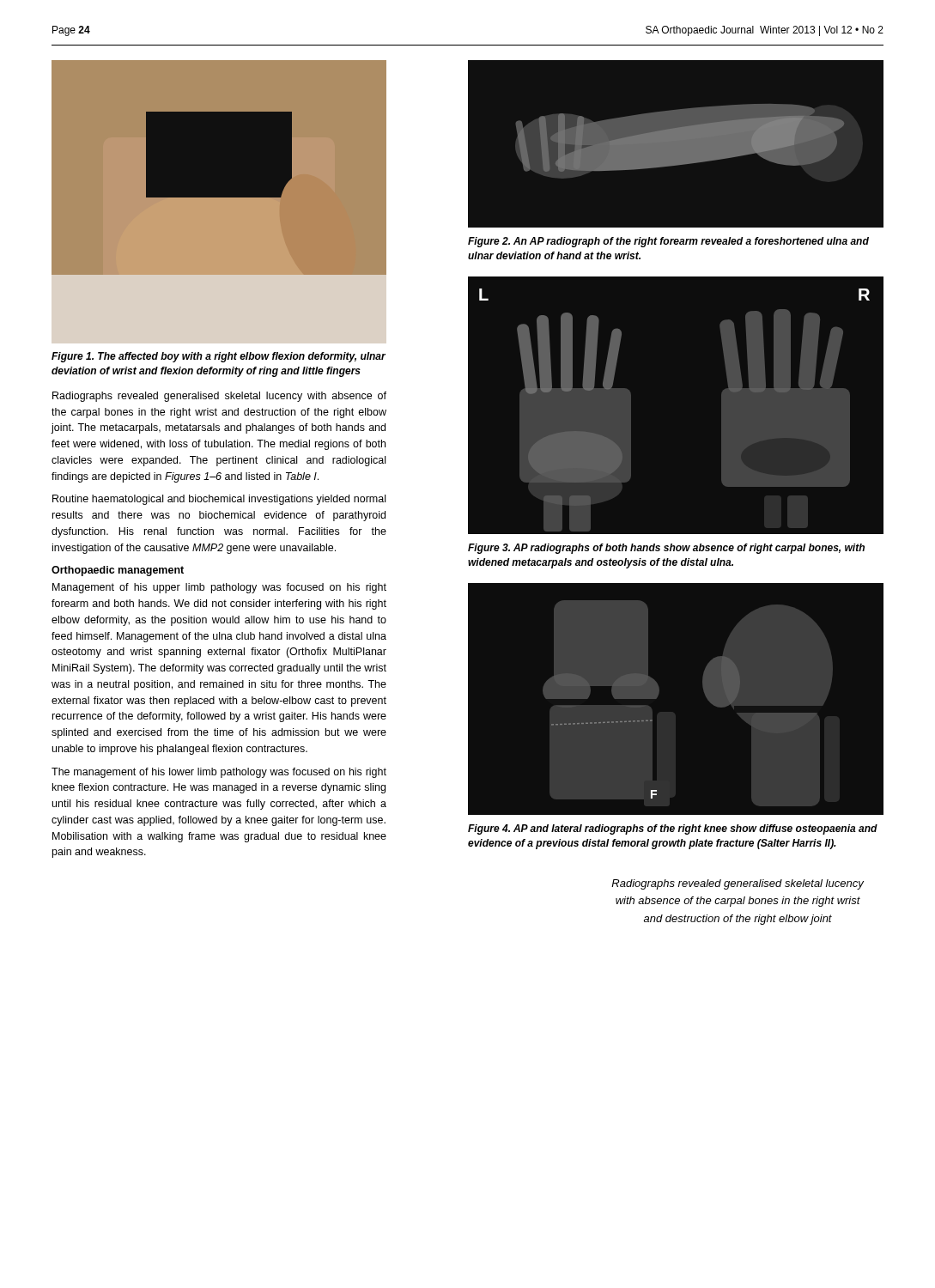This screenshot has width=935, height=1288.
Task: Navigate to the region starting "Figure 2. An AP radiograph of the"
Action: pyautogui.click(x=668, y=249)
